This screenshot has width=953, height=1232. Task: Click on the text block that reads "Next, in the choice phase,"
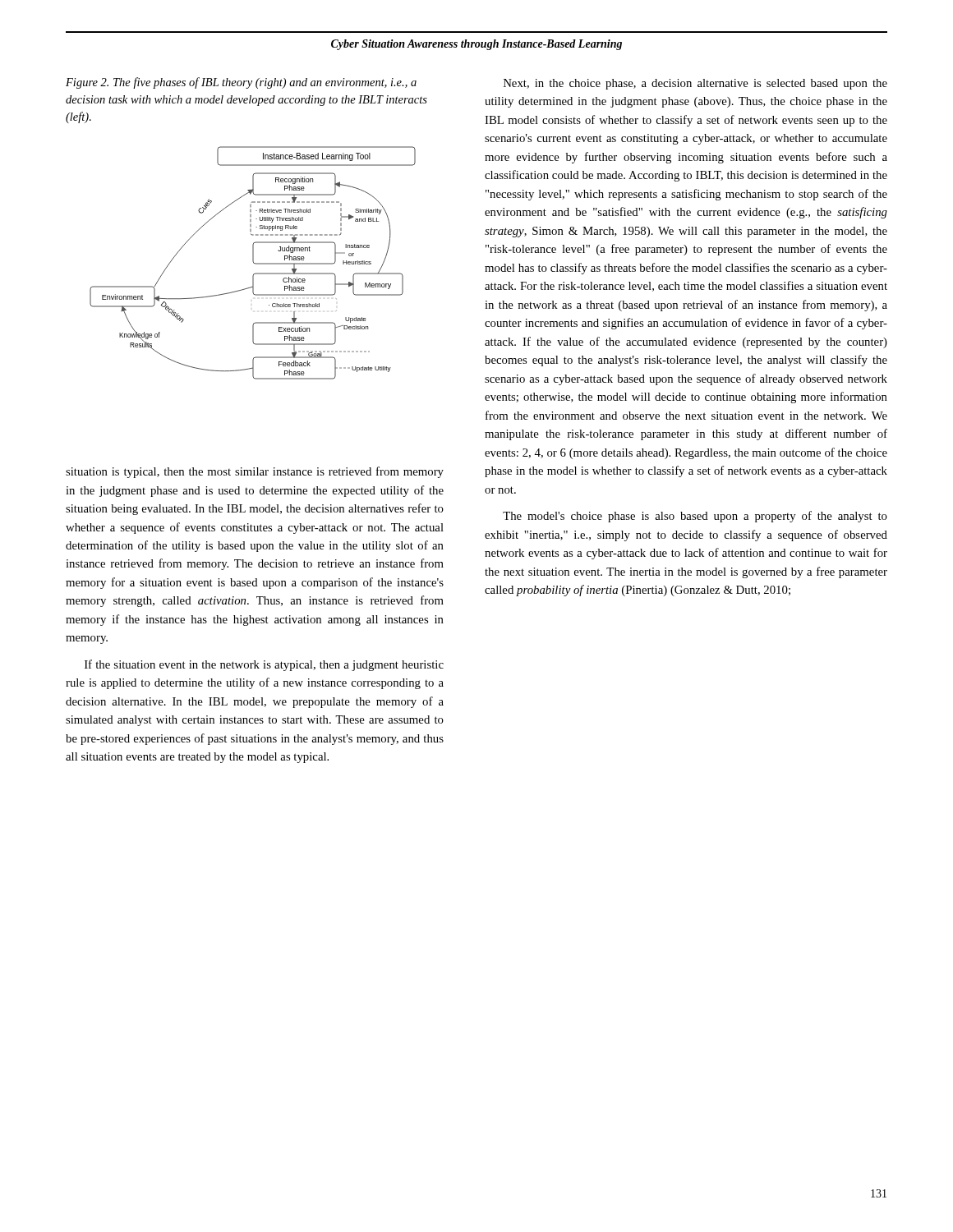[686, 337]
